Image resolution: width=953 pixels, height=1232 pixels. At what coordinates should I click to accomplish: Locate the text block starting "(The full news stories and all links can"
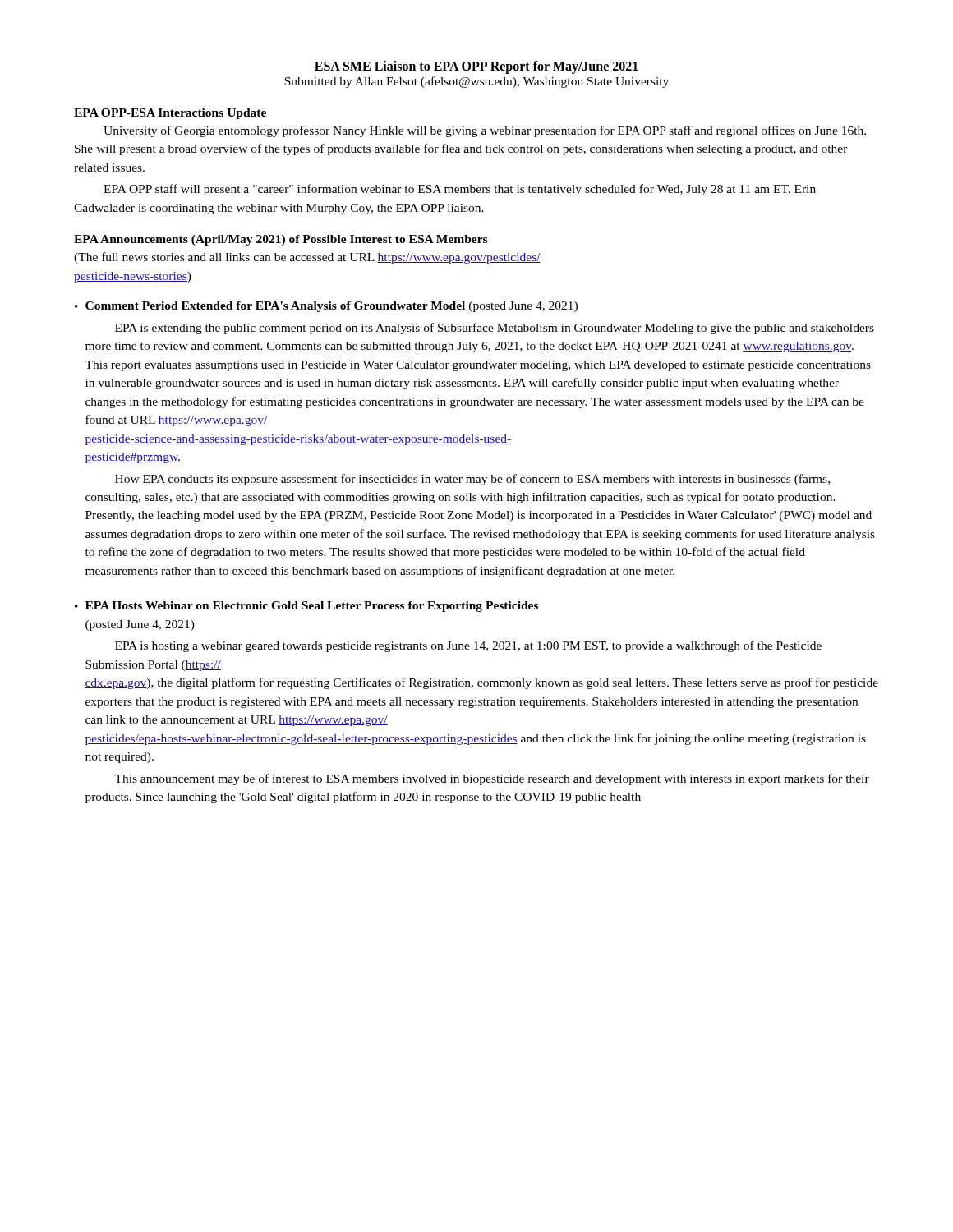pos(476,267)
